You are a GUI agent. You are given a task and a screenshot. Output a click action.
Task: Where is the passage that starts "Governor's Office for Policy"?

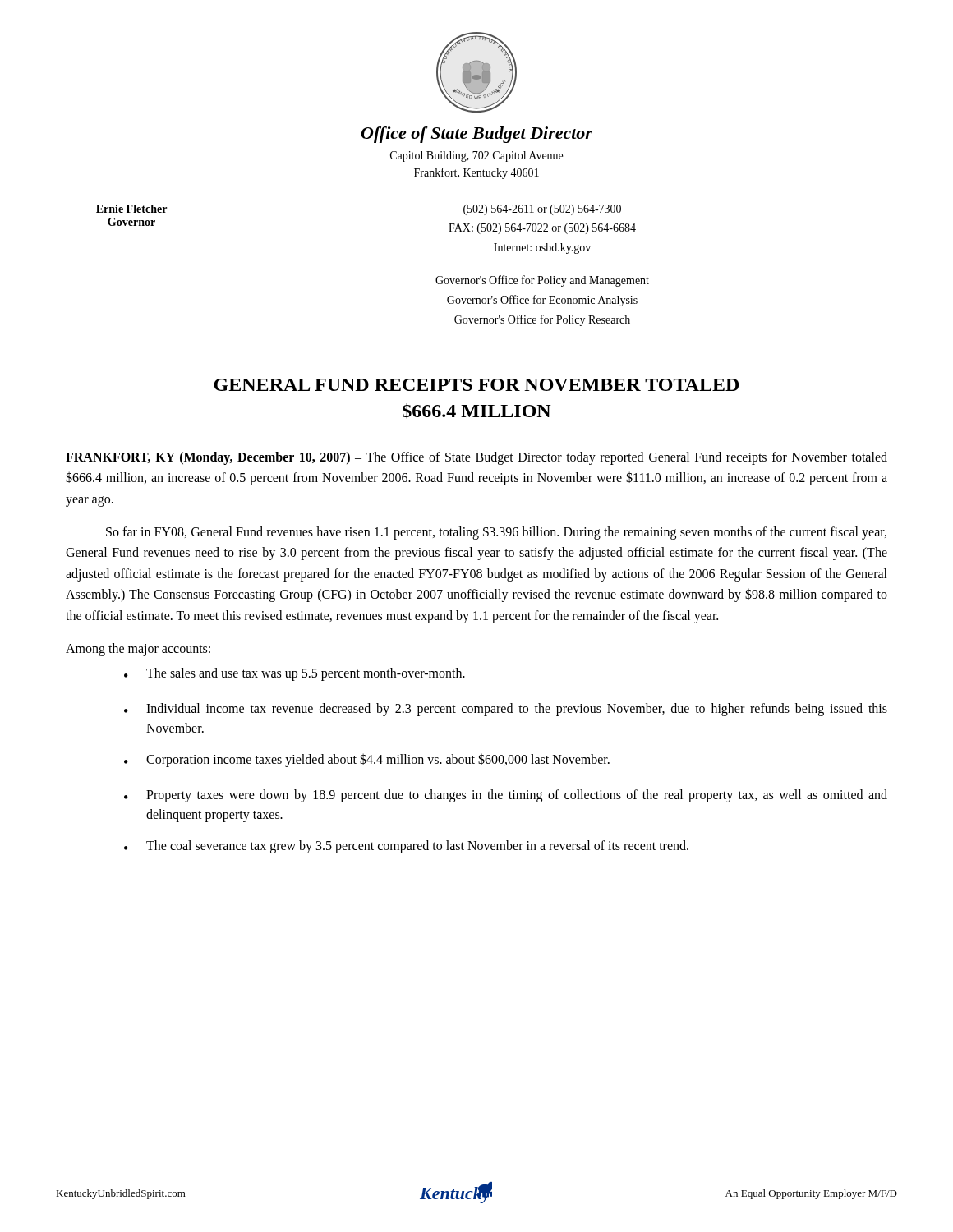point(542,300)
